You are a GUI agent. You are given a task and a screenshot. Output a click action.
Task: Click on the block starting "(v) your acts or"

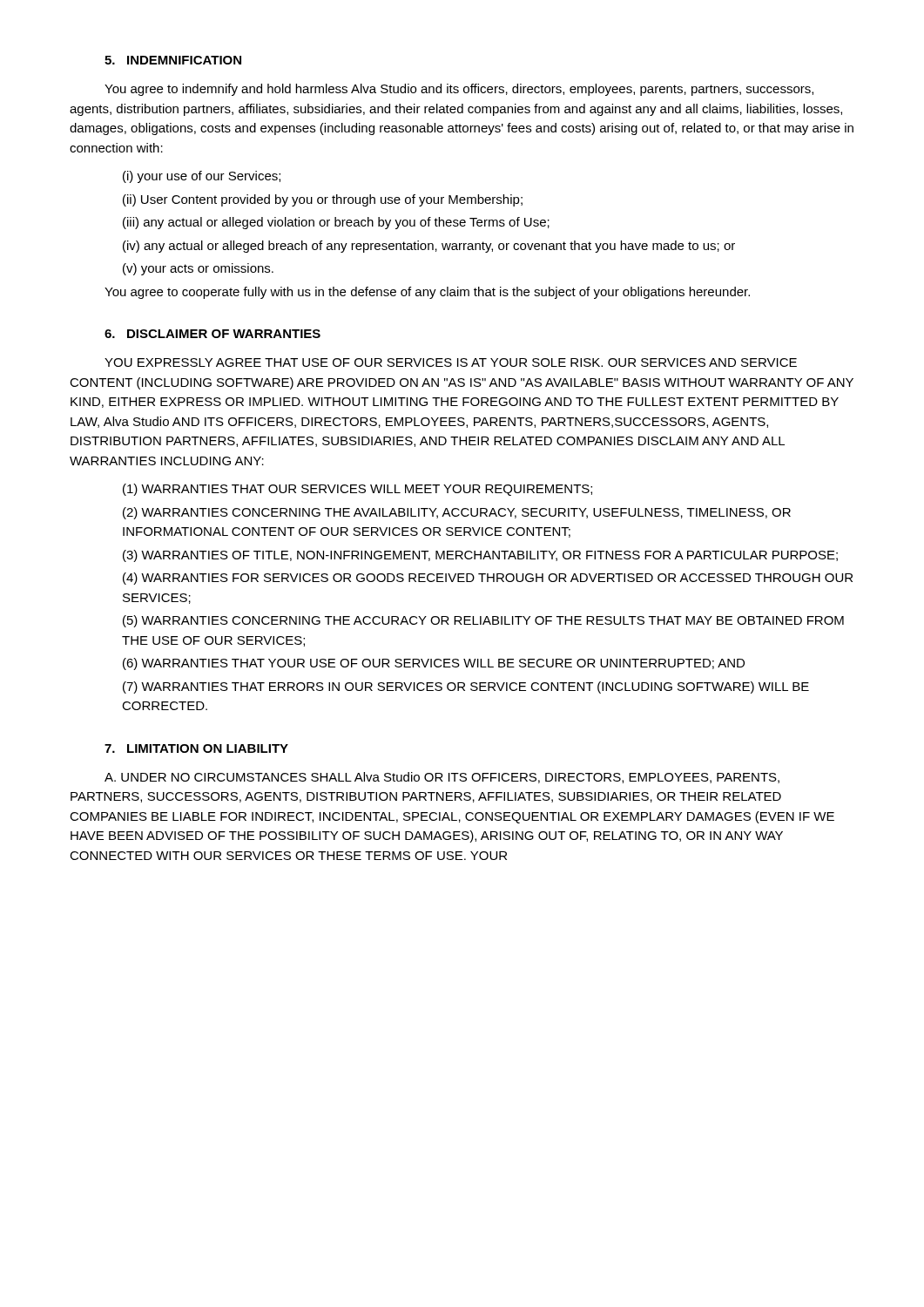[198, 268]
